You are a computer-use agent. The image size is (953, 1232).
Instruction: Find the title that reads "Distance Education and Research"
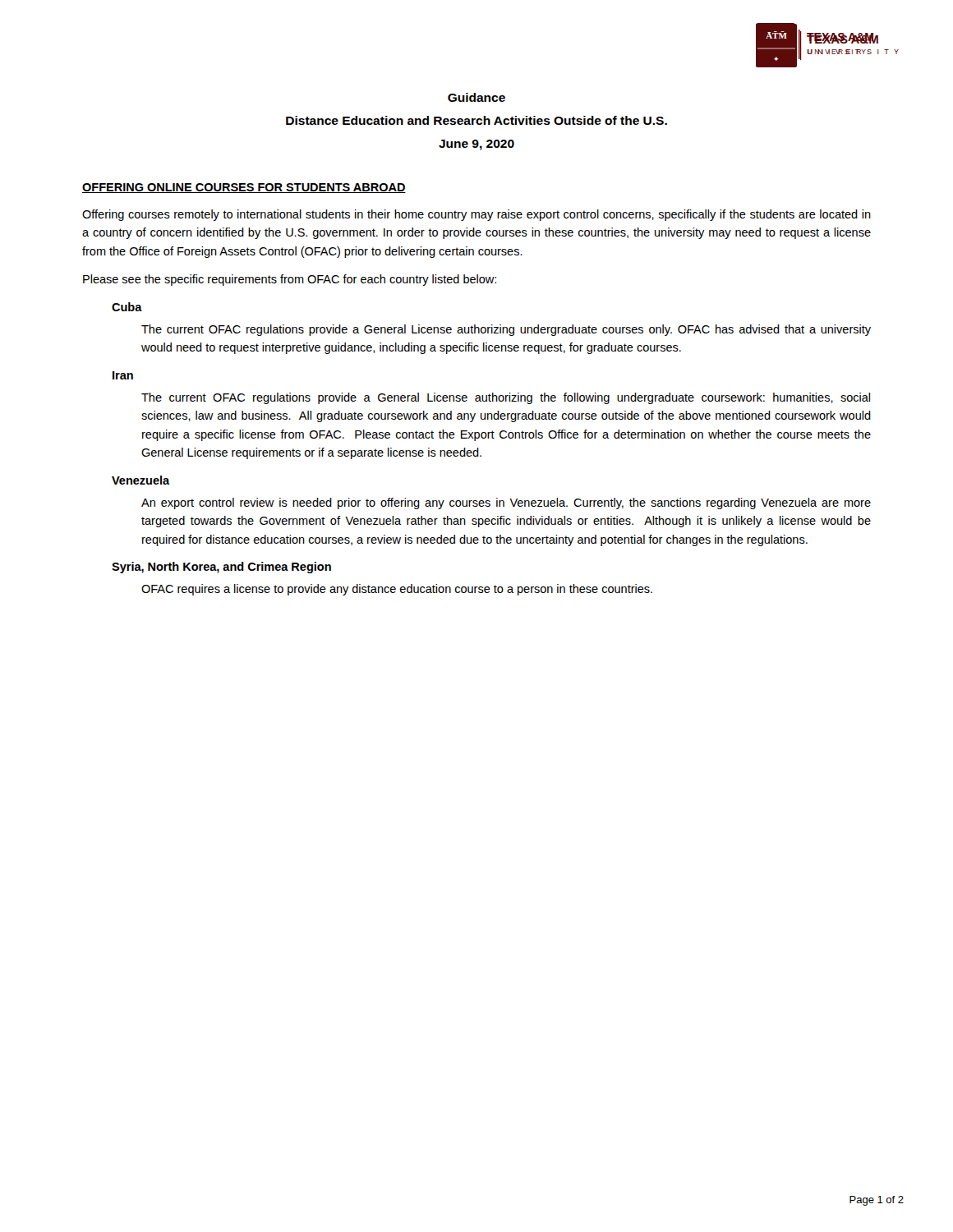coord(476,120)
